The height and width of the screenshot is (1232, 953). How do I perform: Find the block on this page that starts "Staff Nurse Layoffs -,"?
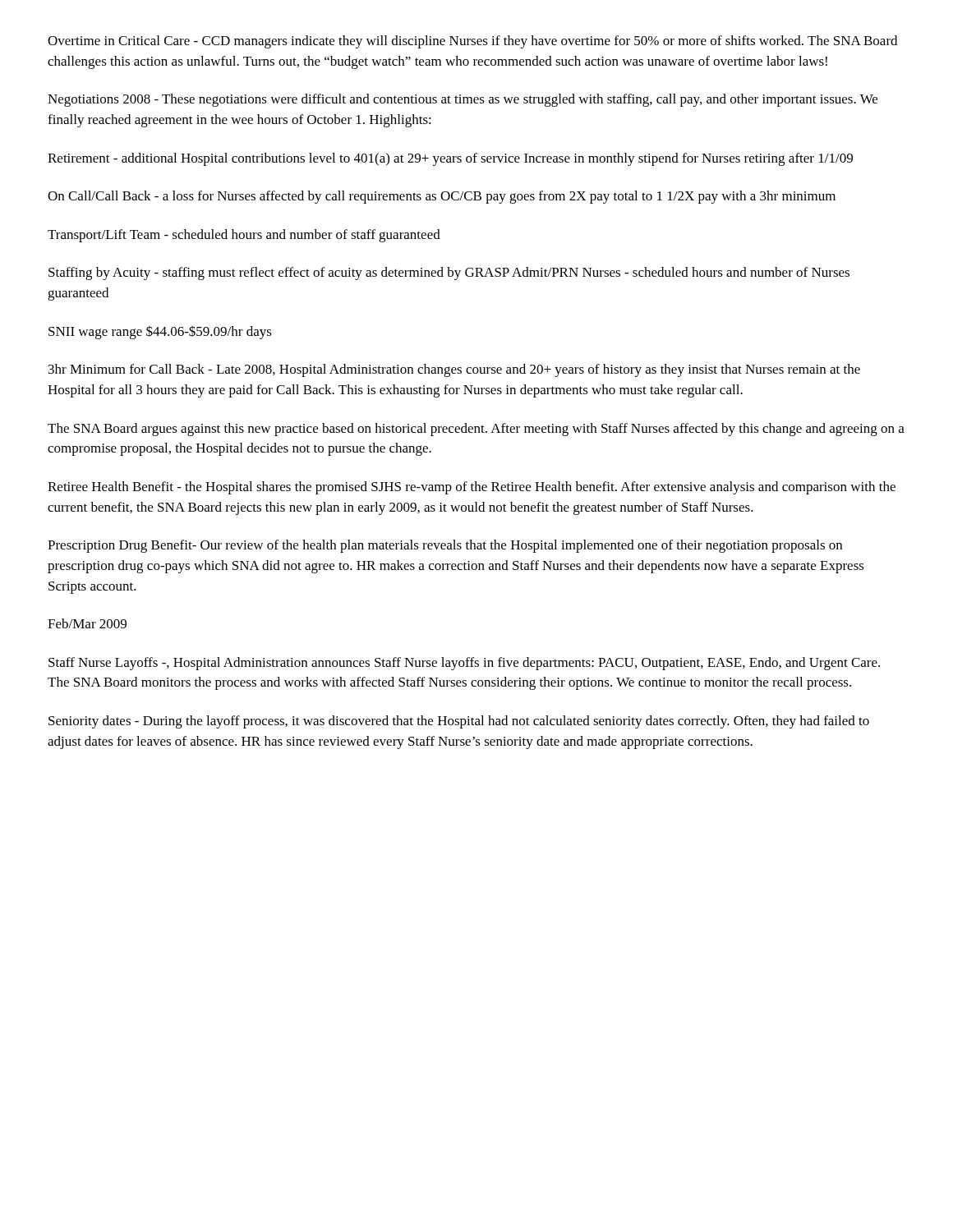tap(464, 672)
